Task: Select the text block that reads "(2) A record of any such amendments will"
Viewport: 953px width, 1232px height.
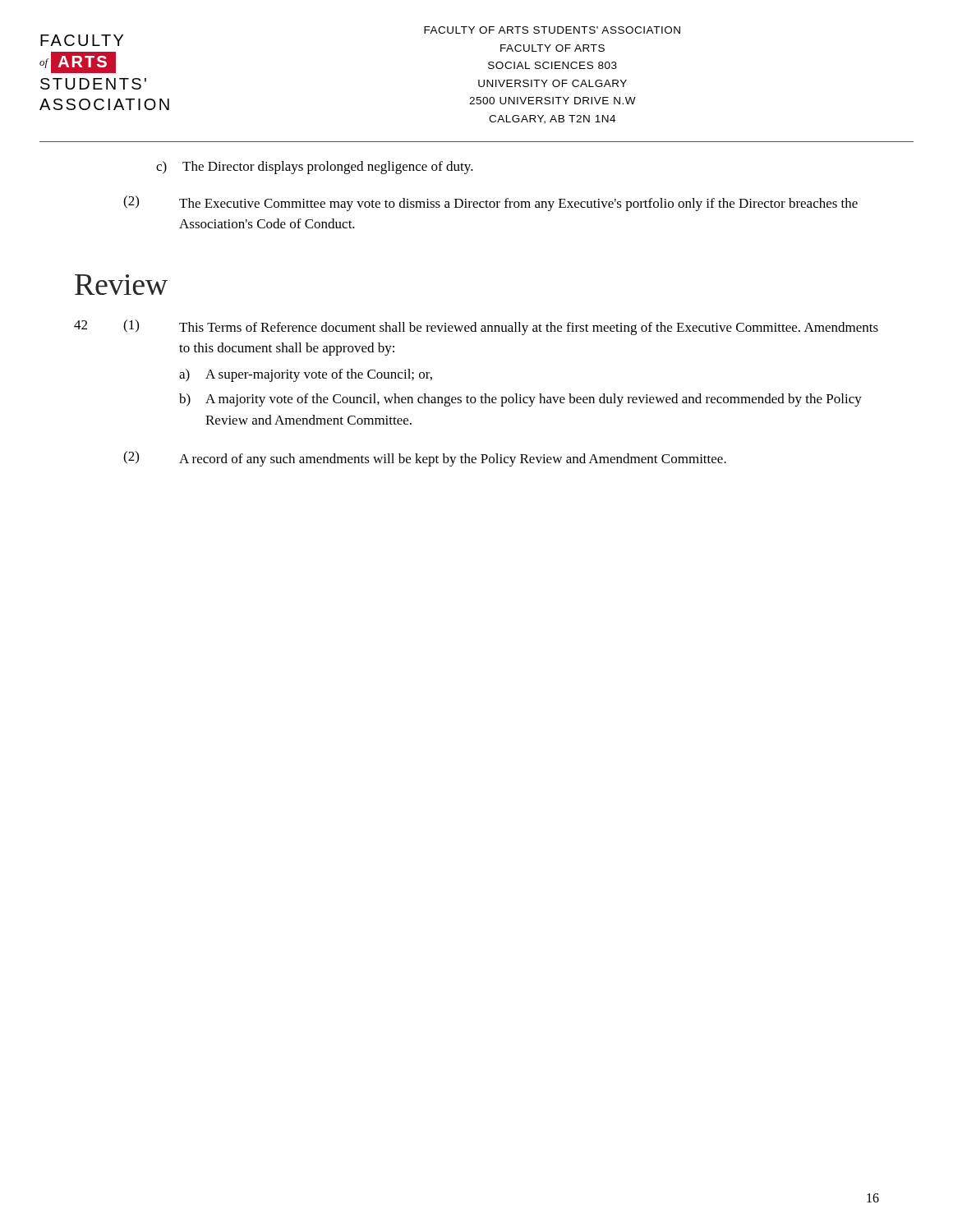Action: (476, 459)
